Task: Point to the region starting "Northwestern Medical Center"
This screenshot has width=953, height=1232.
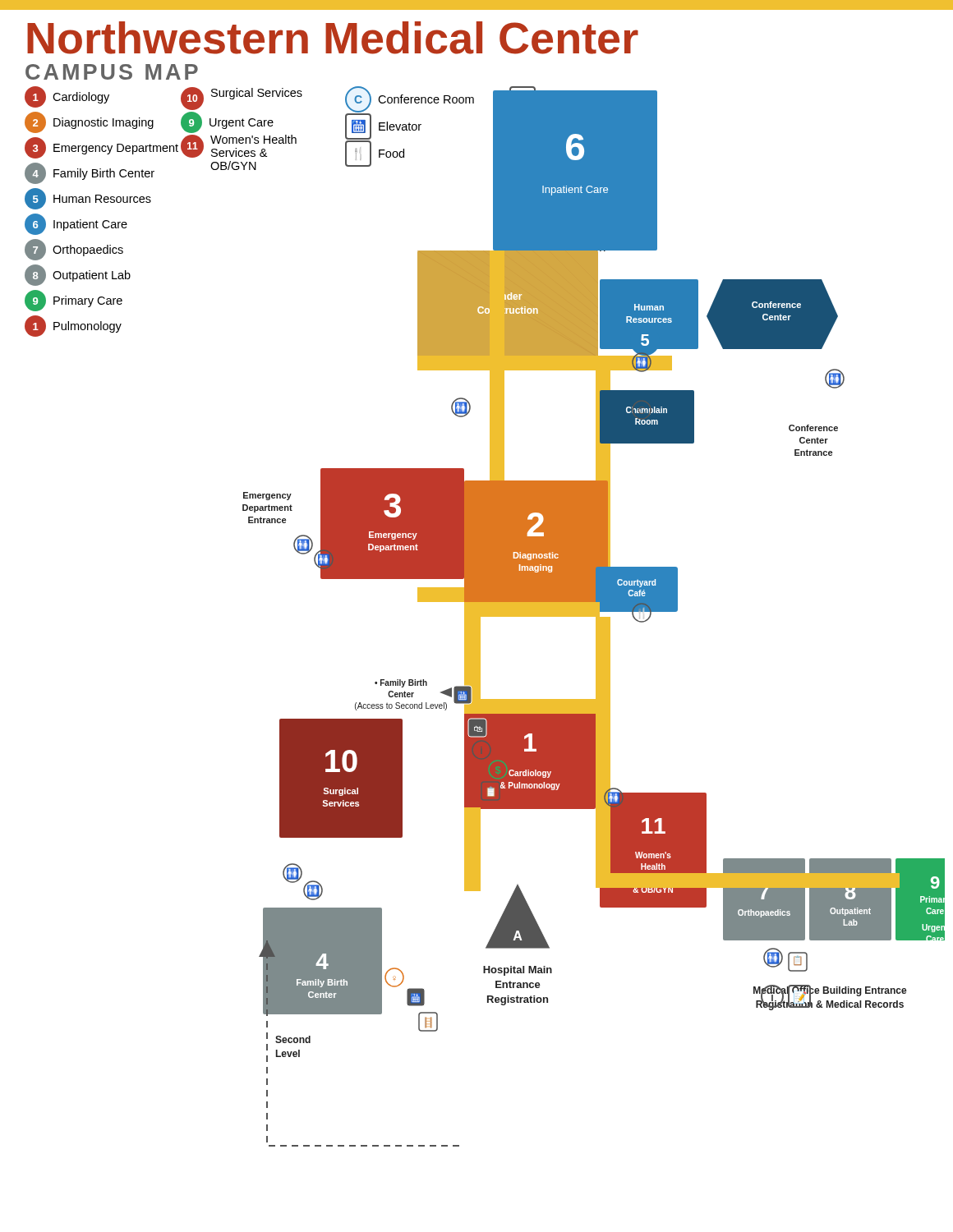Action: pos(332,50)
